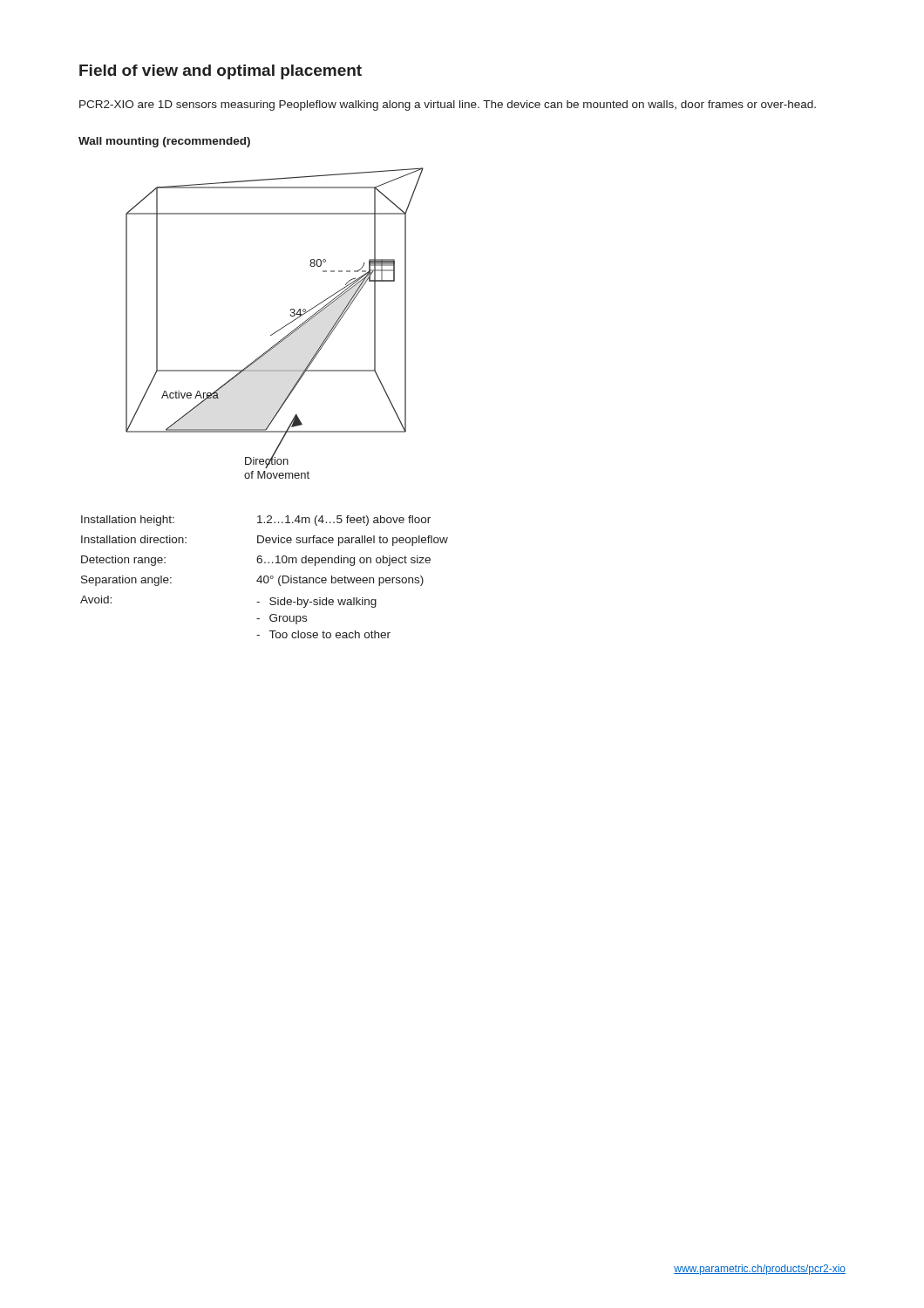
Task: Find the engineering diagram
Action: (462, 323)
